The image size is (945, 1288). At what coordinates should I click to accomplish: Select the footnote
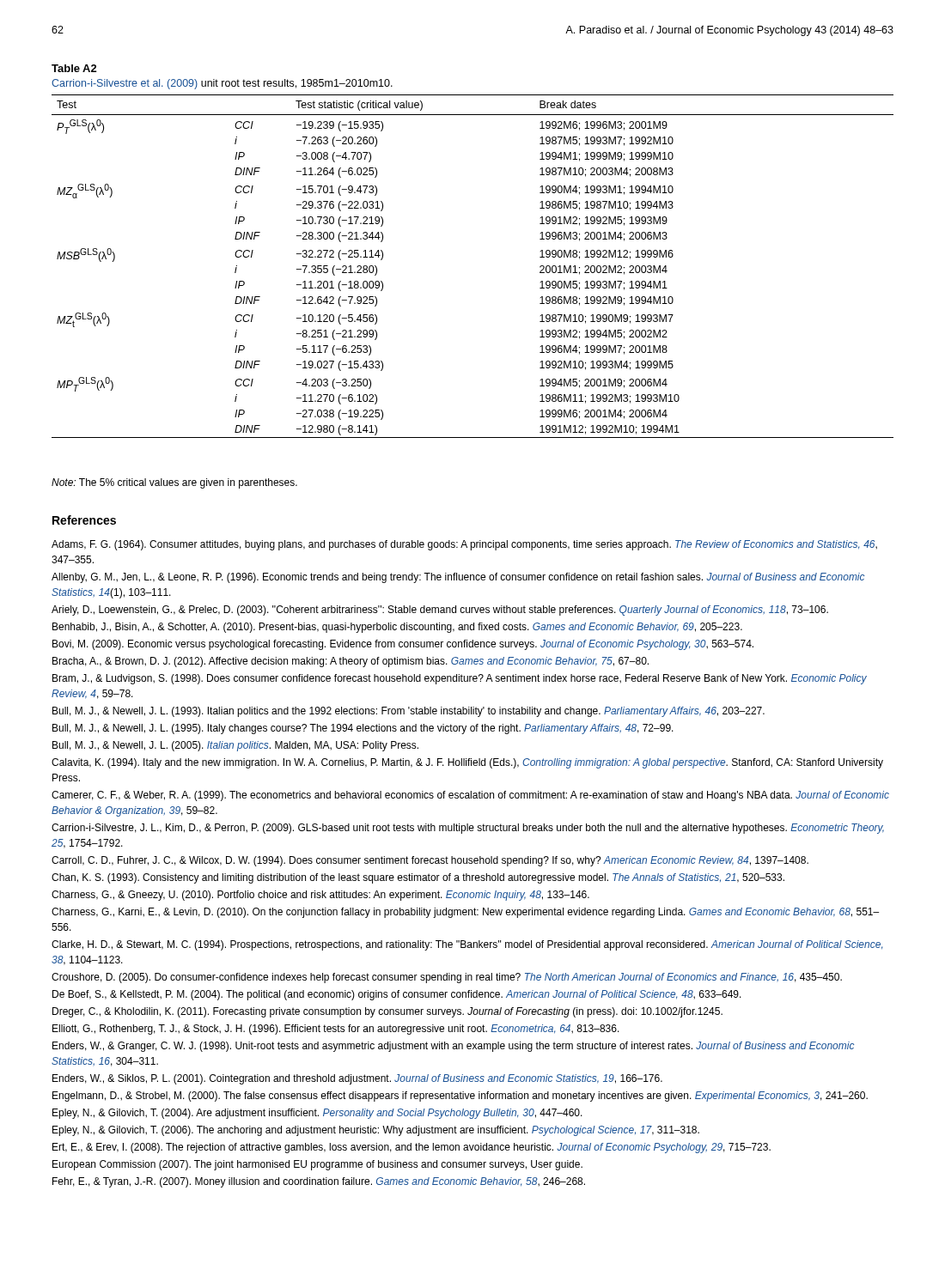[175, 483]
